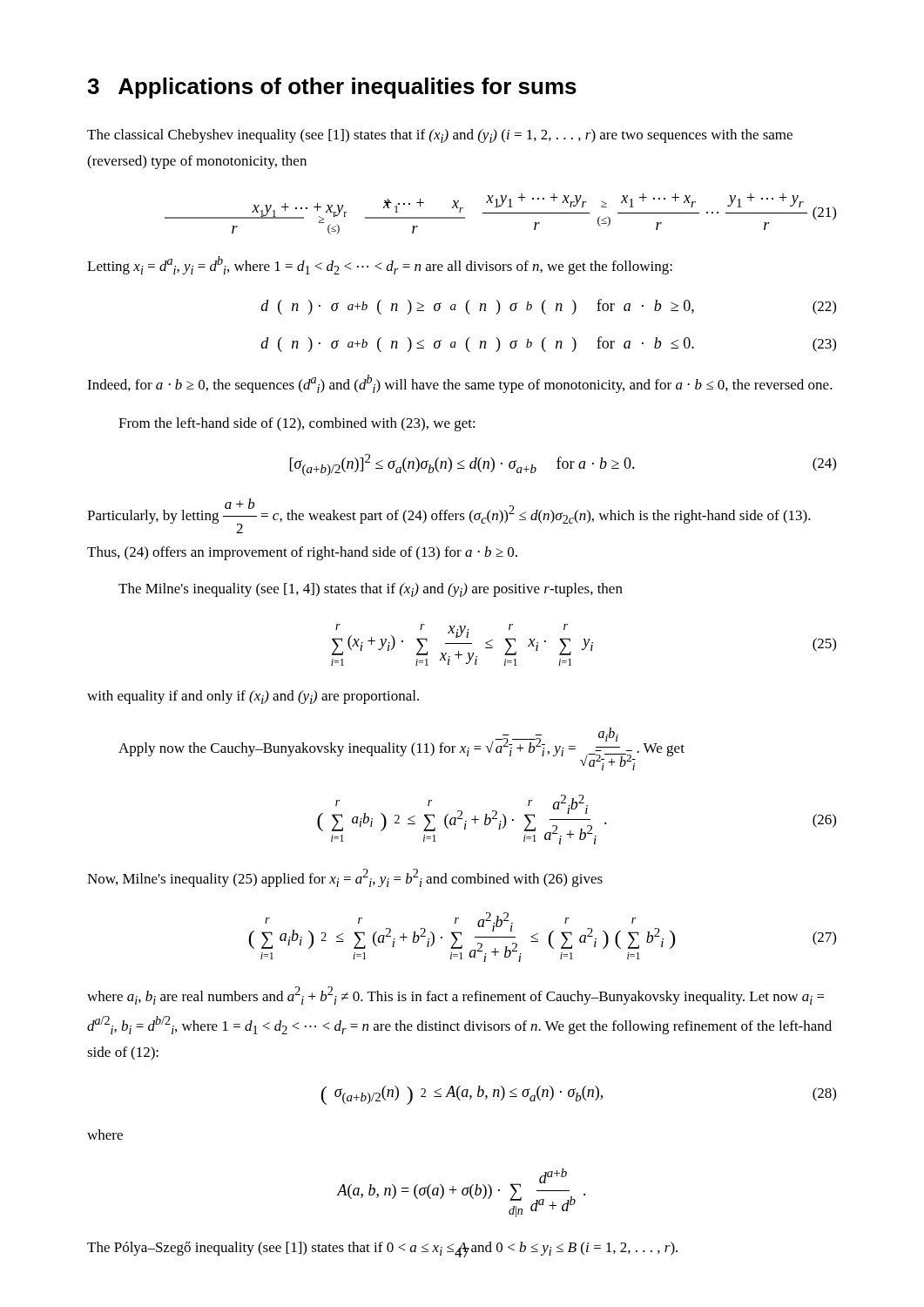The height and width of the screenshot is (1307, 924).
Task: Select the formula that reads "A(a, b, n)"
Action: pos(462,1190)
